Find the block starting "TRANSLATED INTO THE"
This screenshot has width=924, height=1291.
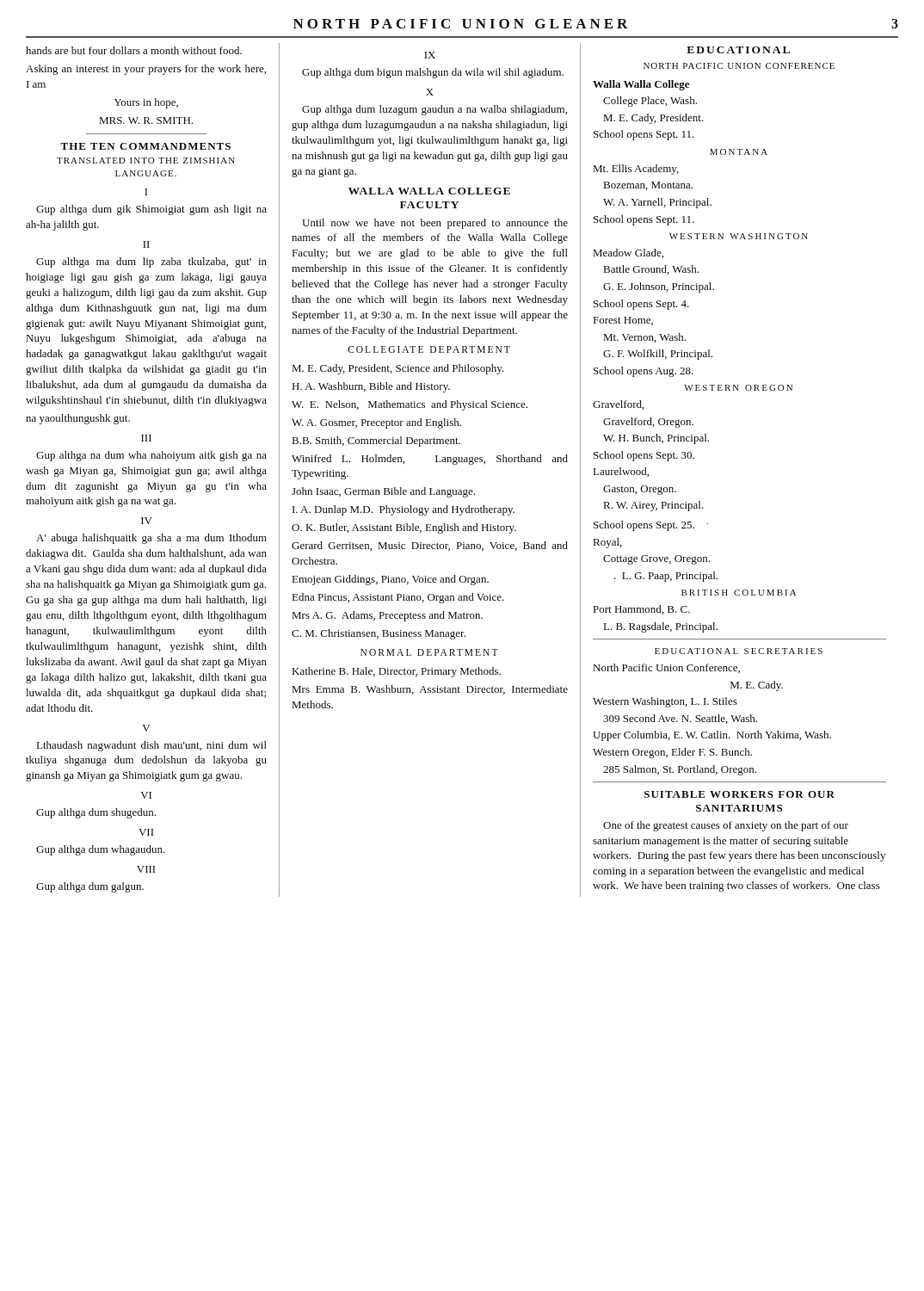pyautogui.click(x=146, y=167)
